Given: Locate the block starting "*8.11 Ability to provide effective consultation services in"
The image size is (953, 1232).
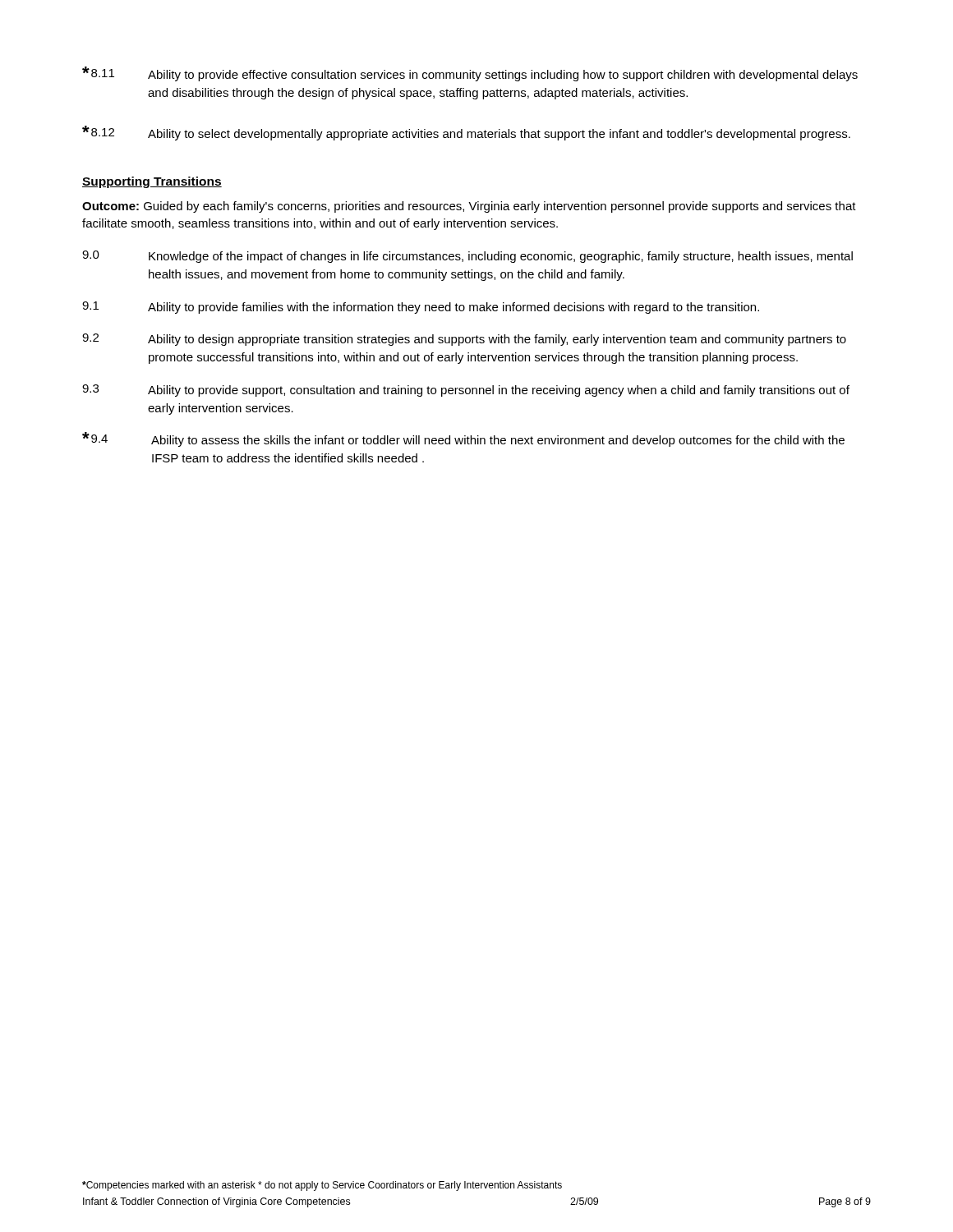Looking at the screenshot, I should point(476,84).
